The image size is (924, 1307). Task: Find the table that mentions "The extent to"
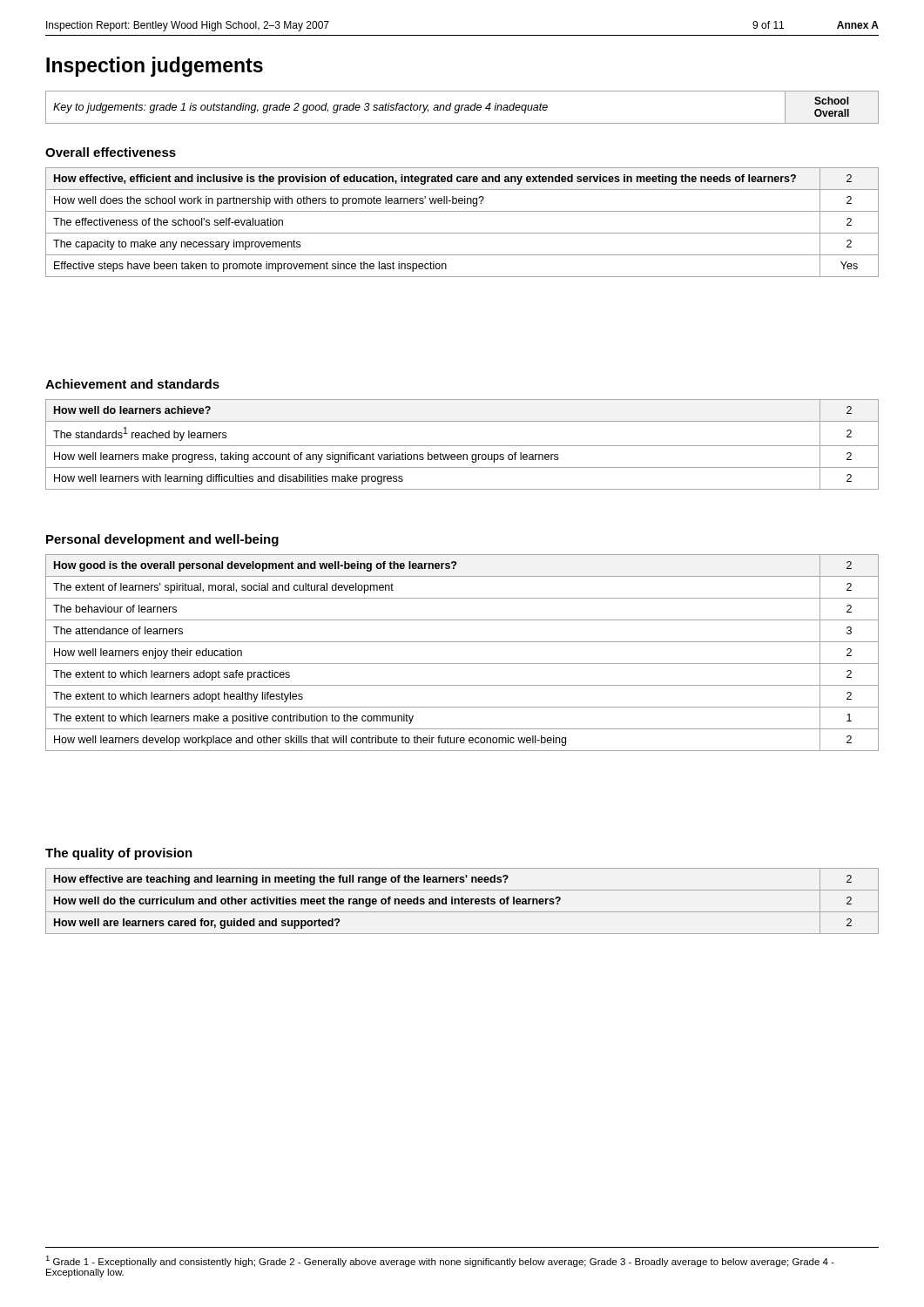pyautogui.click(x=462, y=653)
